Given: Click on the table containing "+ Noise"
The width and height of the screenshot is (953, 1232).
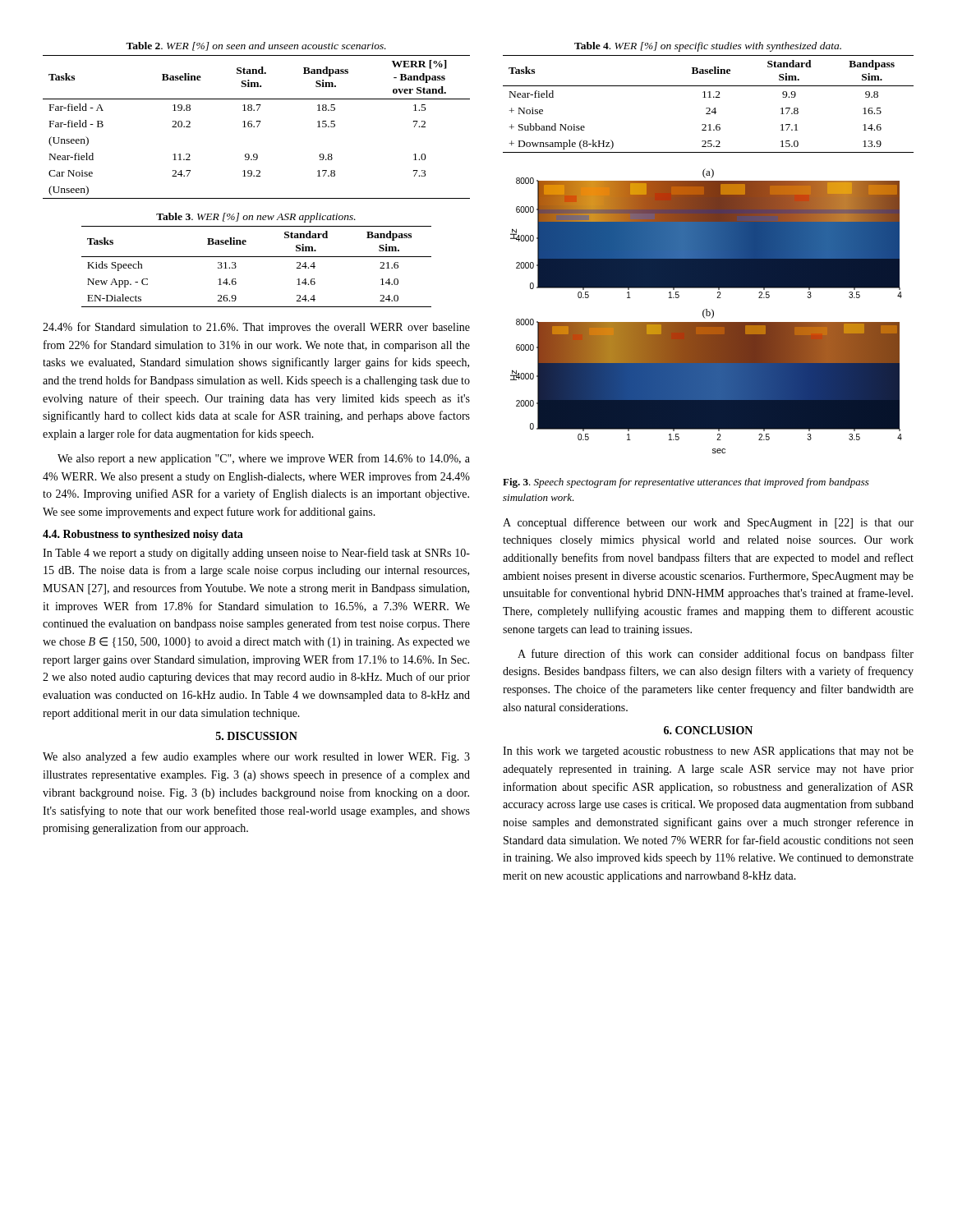Looking at the screenshot, I should click(708, 104).
